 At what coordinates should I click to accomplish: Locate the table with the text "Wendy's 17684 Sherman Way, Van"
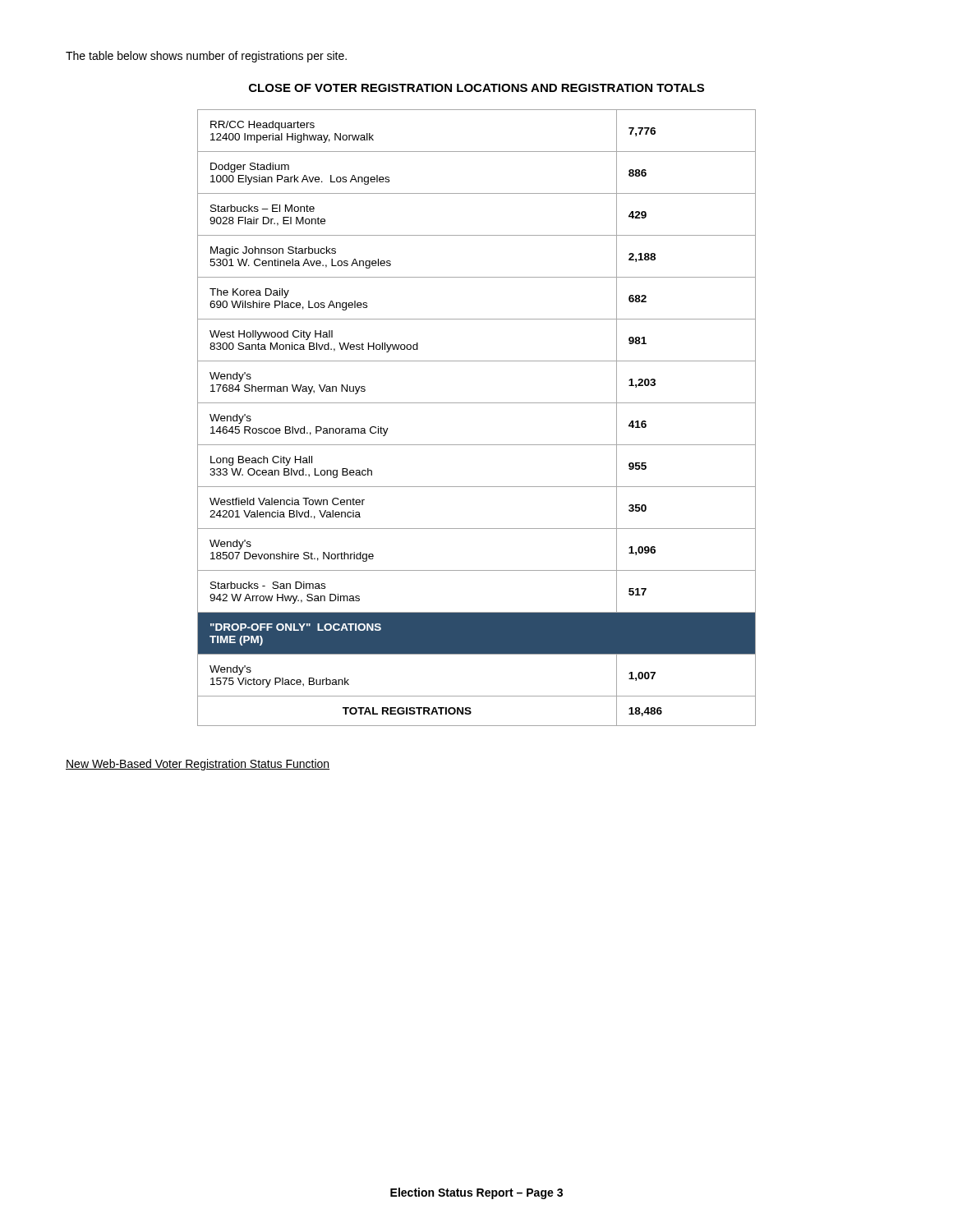point(476,418)
